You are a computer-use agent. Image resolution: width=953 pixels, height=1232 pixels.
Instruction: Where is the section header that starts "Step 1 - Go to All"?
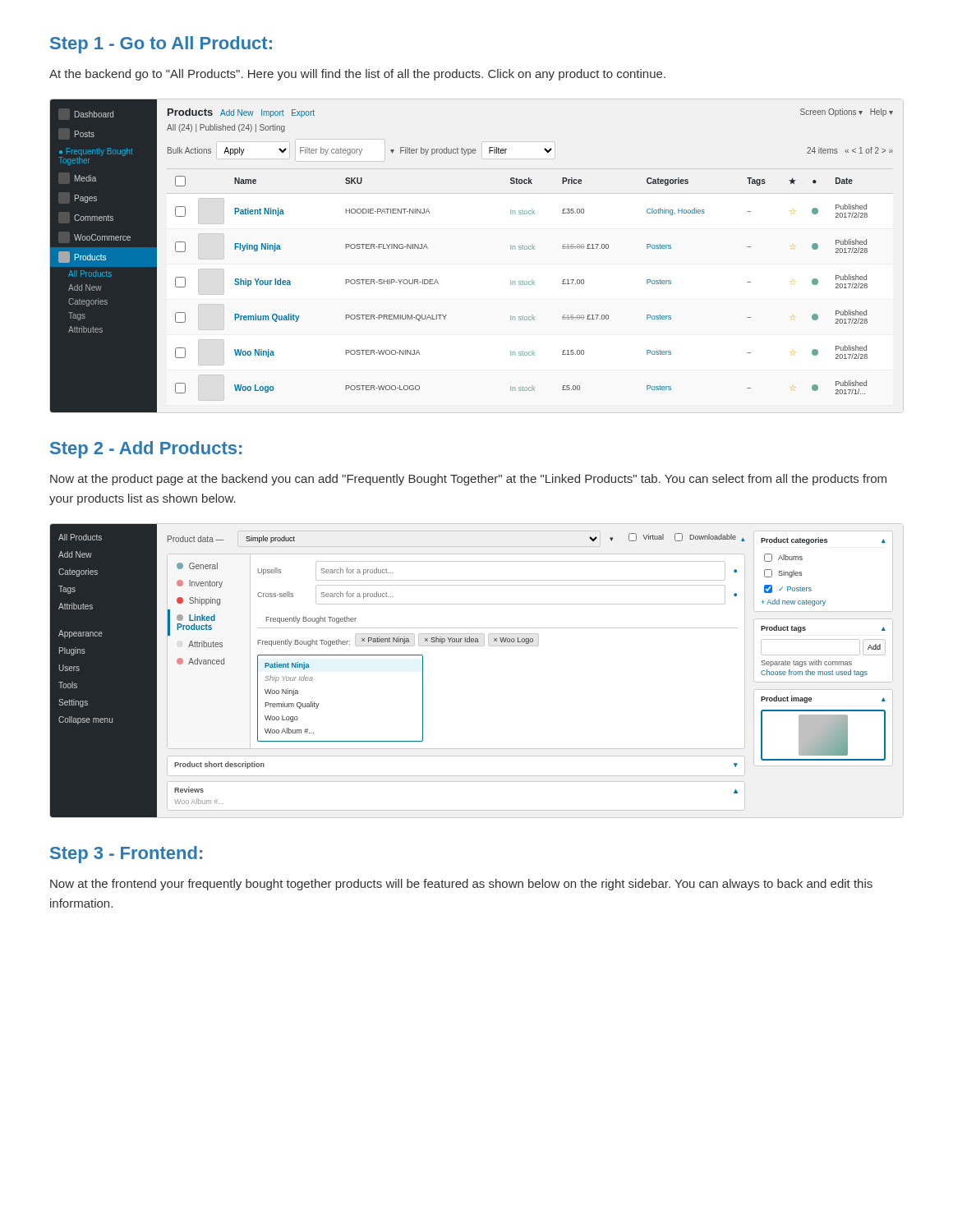click(161, 45)
